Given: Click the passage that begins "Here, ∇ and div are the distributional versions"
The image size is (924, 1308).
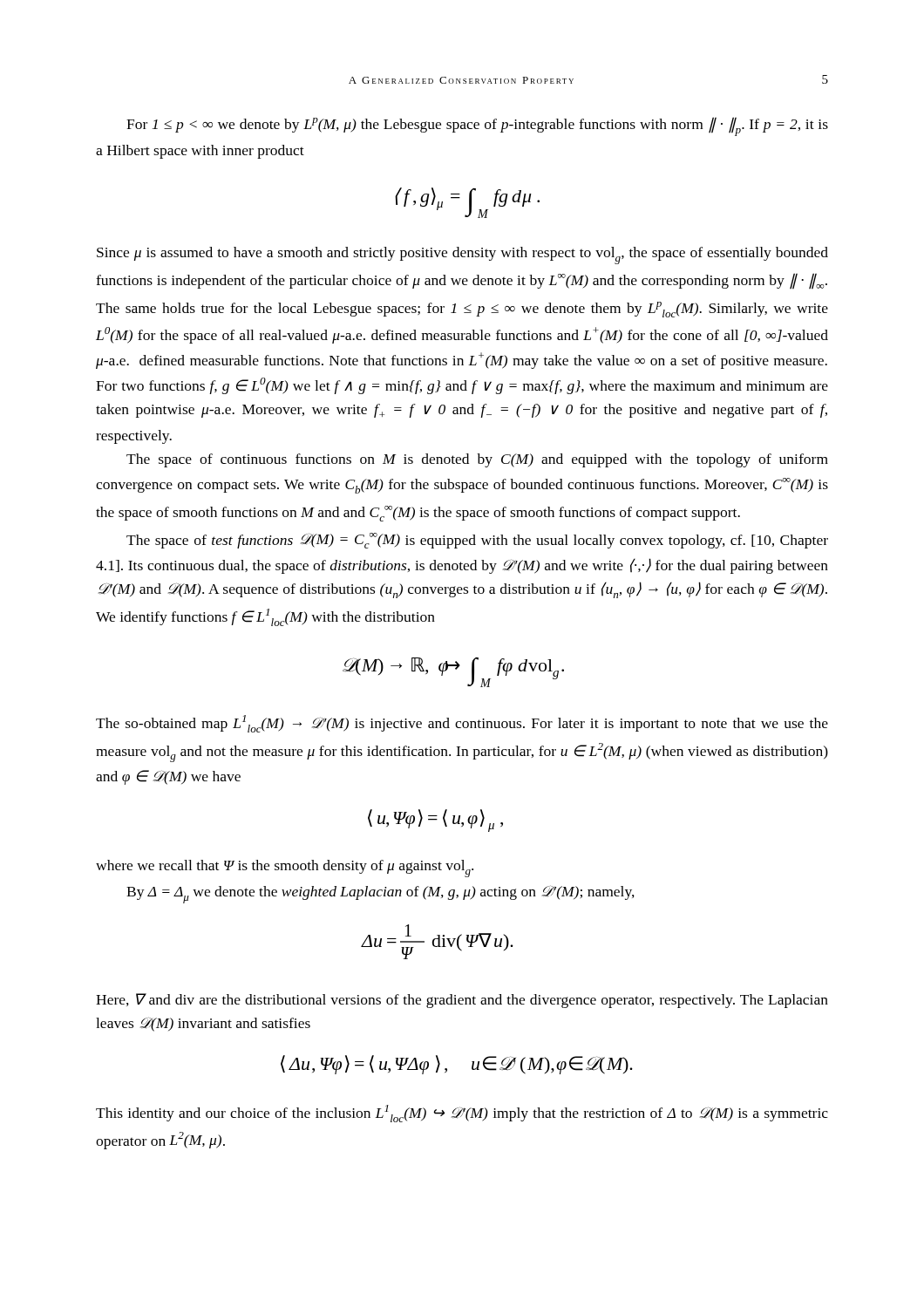Looking at the screenshot, I should pyautogui.click(x=462, y=1011).
